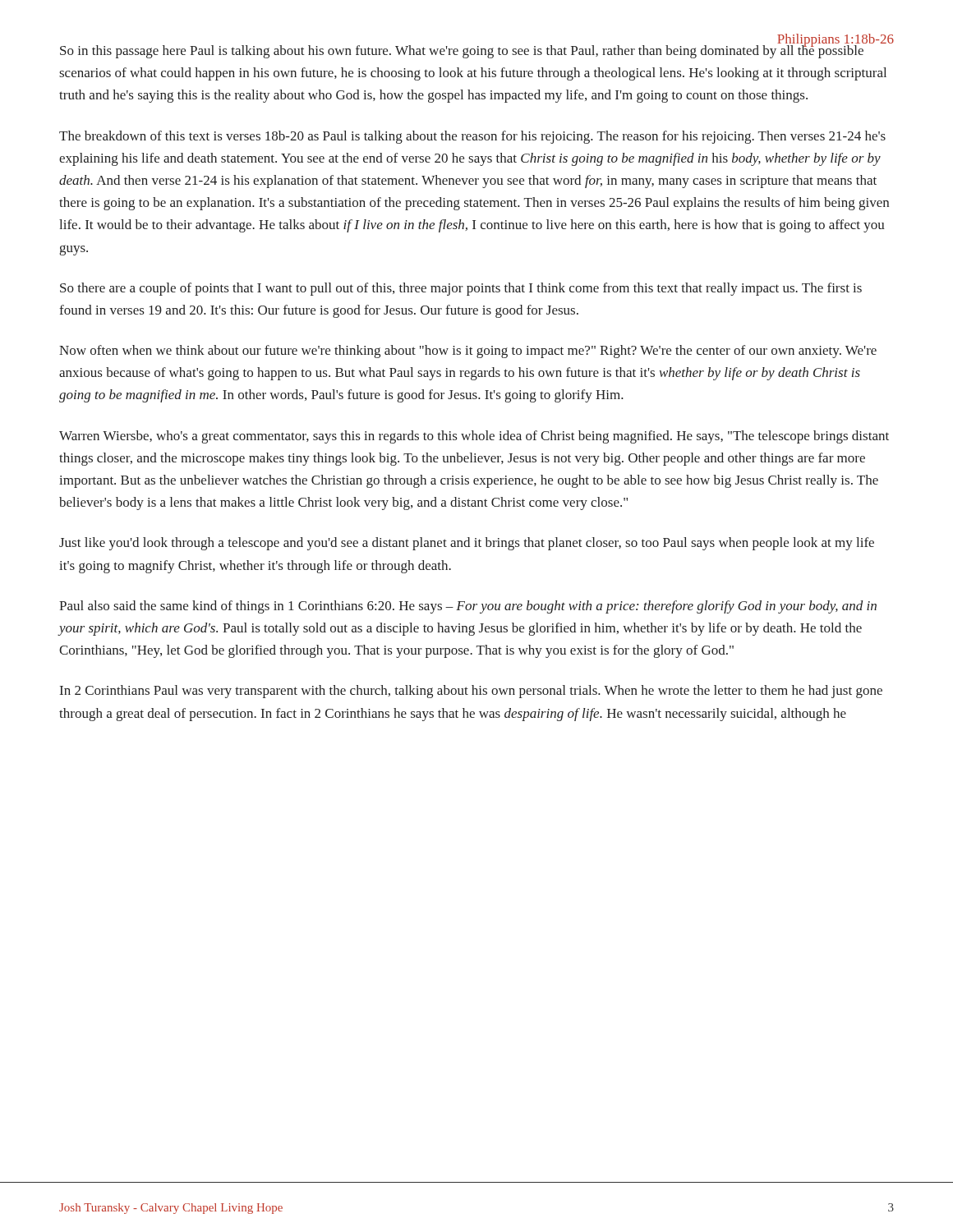Locate the text block that says "Now often when we"
This screenshot has height=1232, width=953.
coord(468,373)
